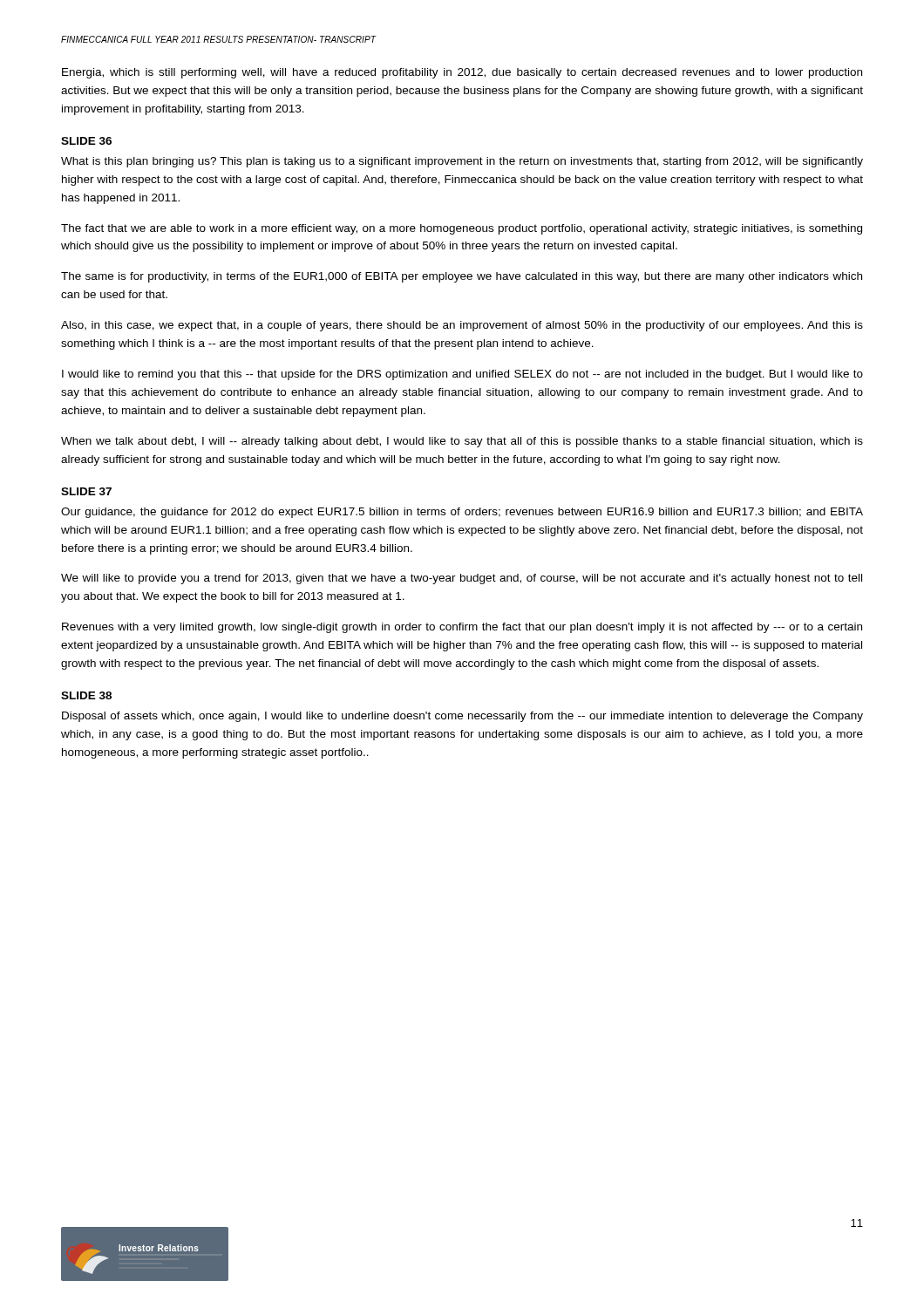Point to the block beginning "We will like to provide"
The image size is (924, 1308).
click(462, 587)
